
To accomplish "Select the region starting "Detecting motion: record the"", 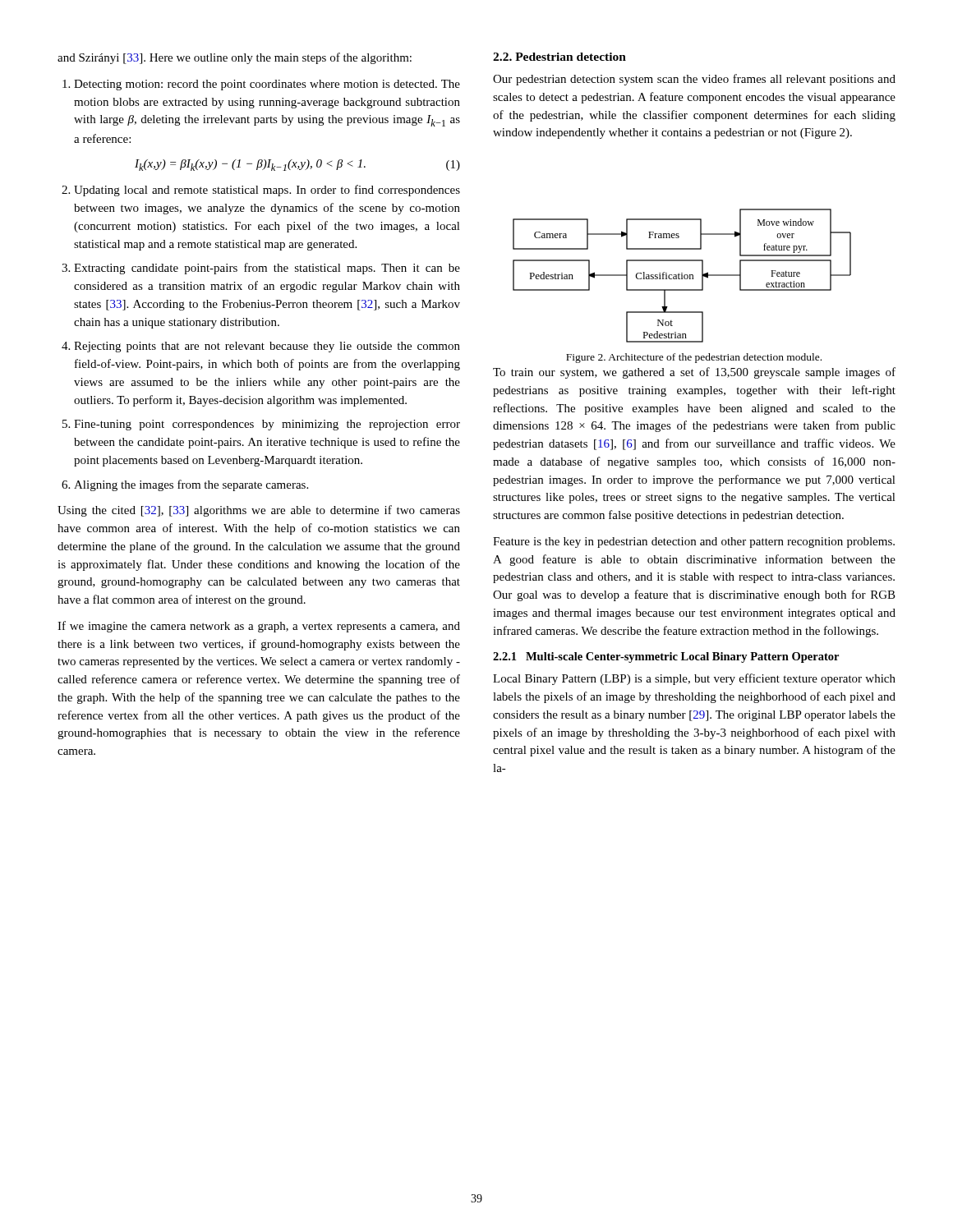I will 267,125.
